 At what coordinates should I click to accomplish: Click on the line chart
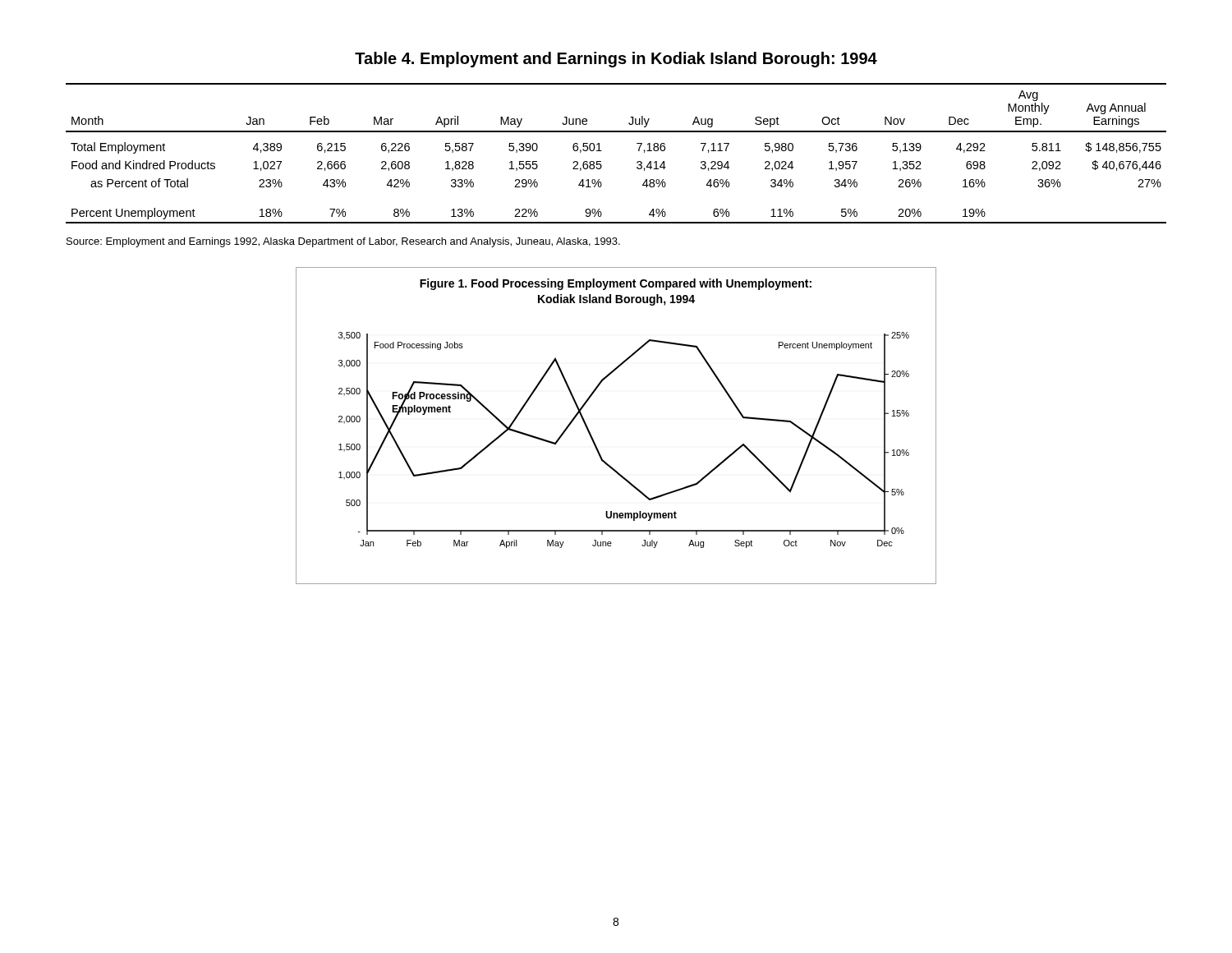point(616,424)
